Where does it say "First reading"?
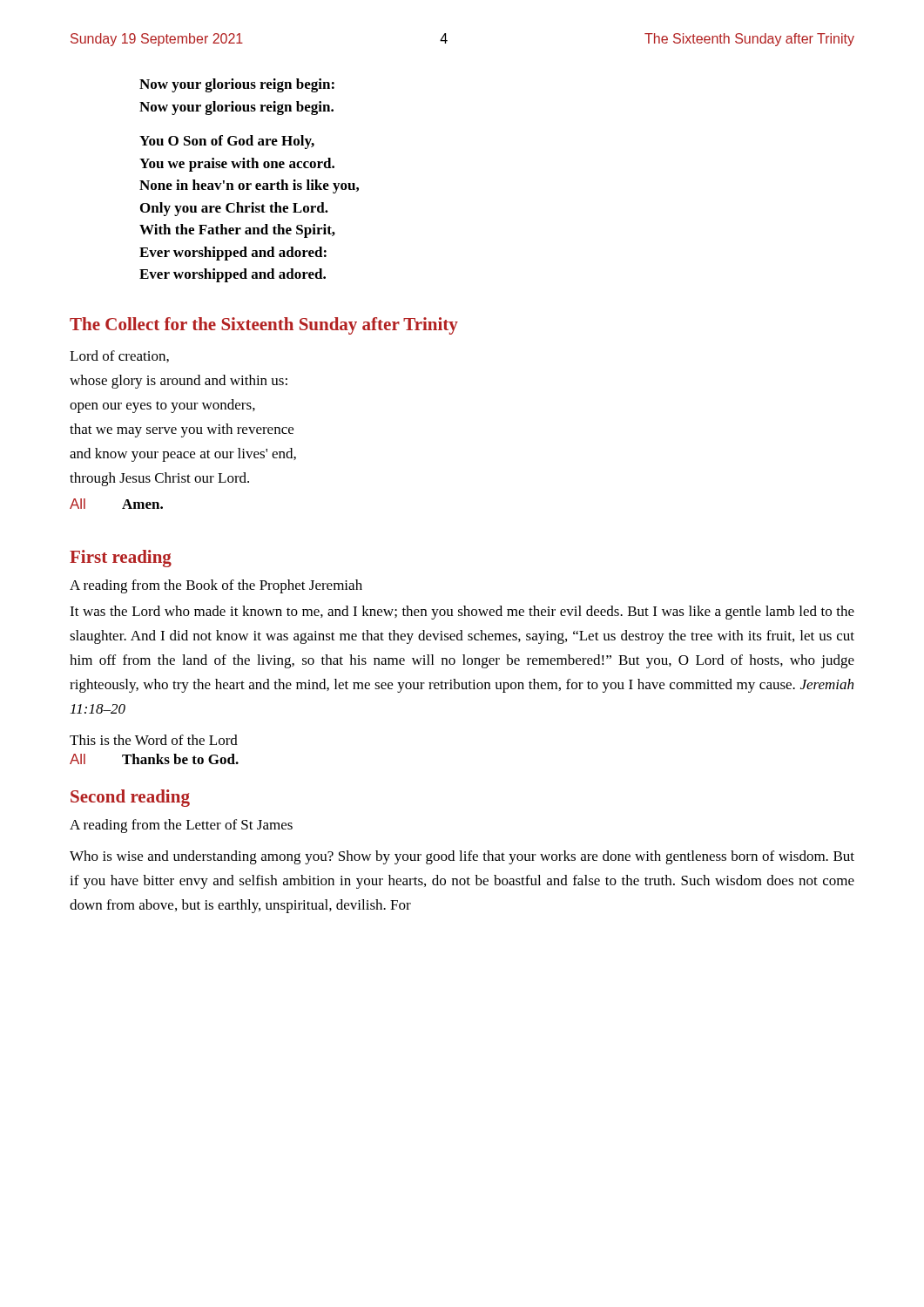Viewport: 924px width, 1307px height. pyautogui.click(x=121, y=557)
